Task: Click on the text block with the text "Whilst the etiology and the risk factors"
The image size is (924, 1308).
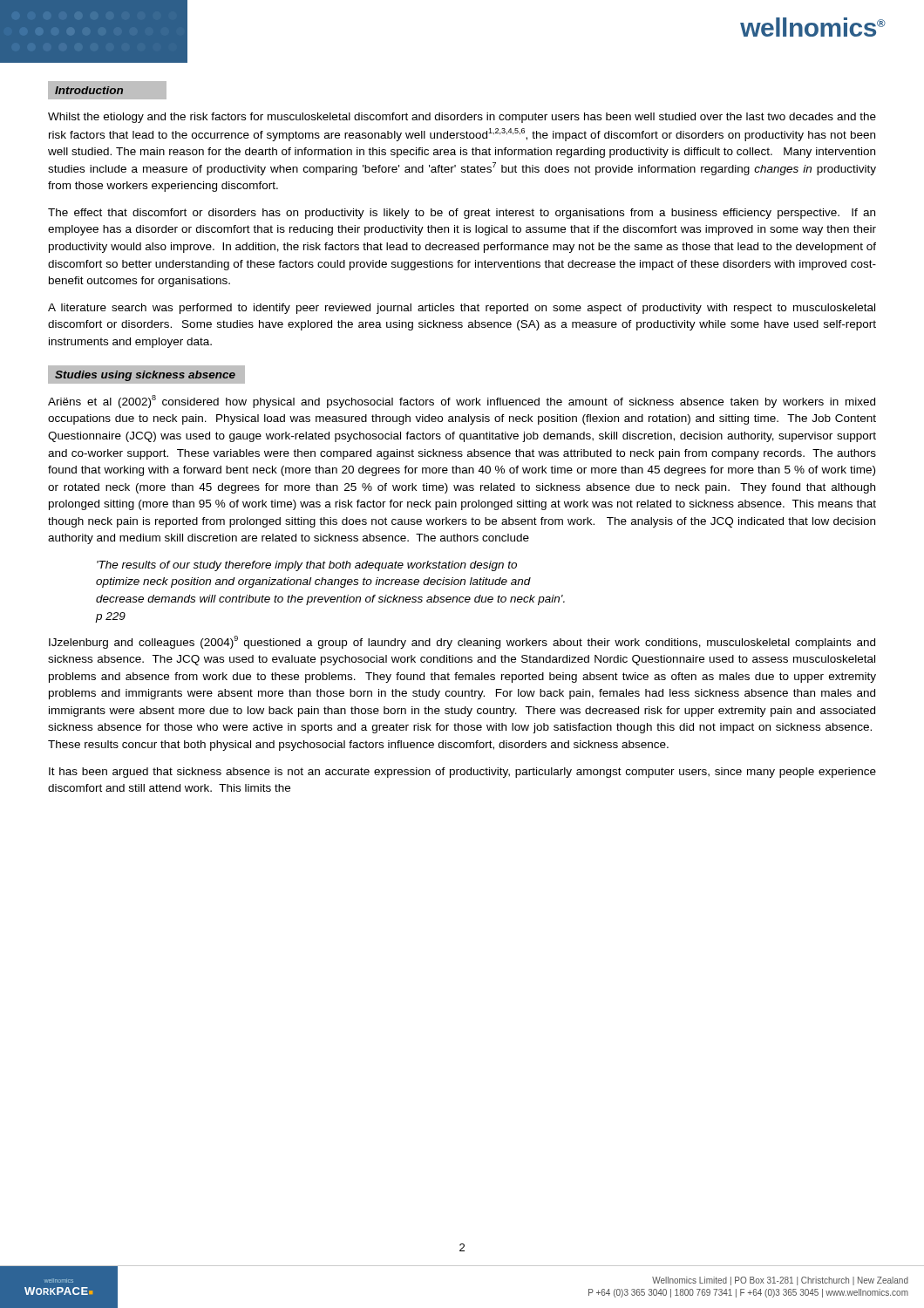Action: [x=462, y=151]
